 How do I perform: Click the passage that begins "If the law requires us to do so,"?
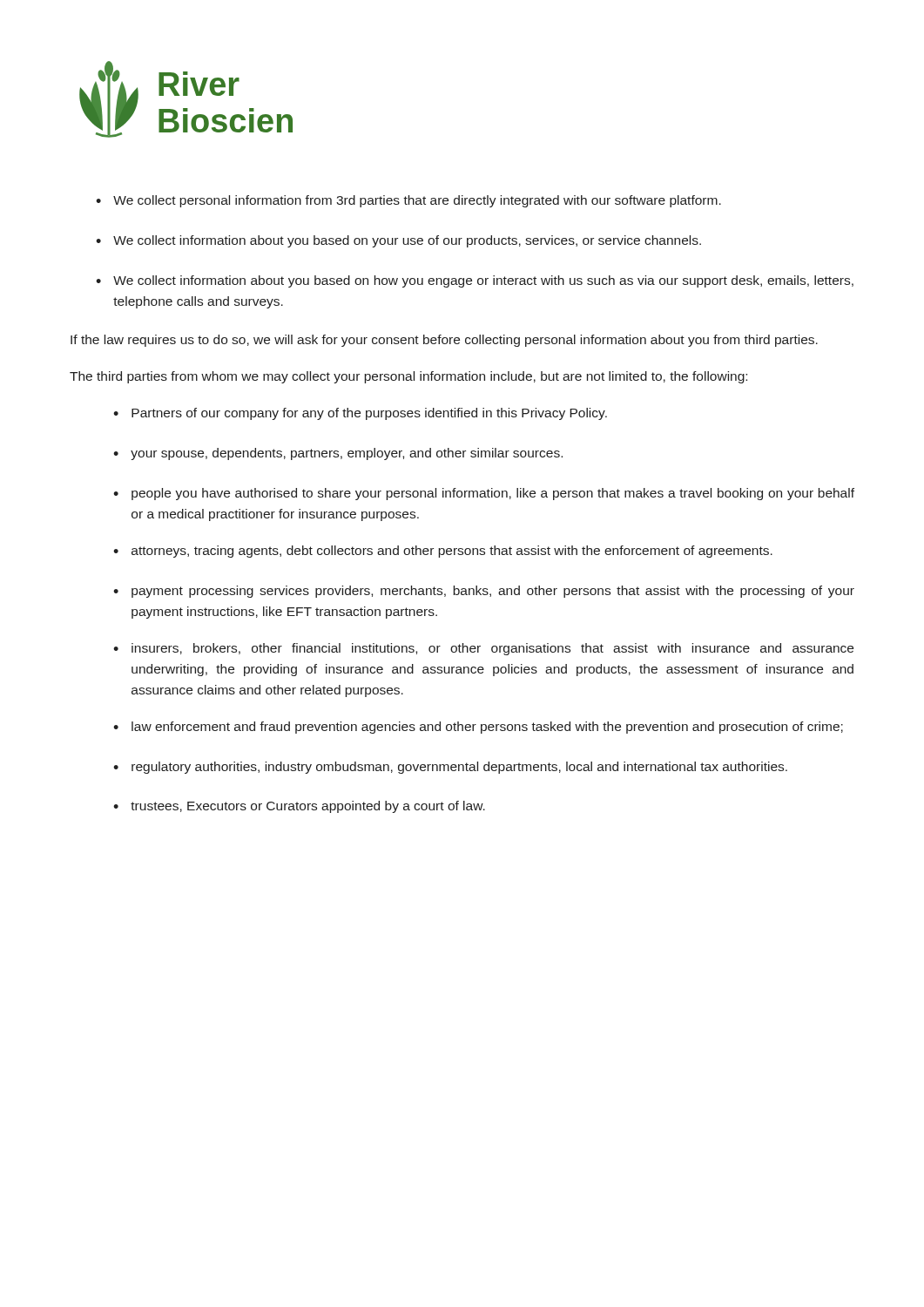444,339
